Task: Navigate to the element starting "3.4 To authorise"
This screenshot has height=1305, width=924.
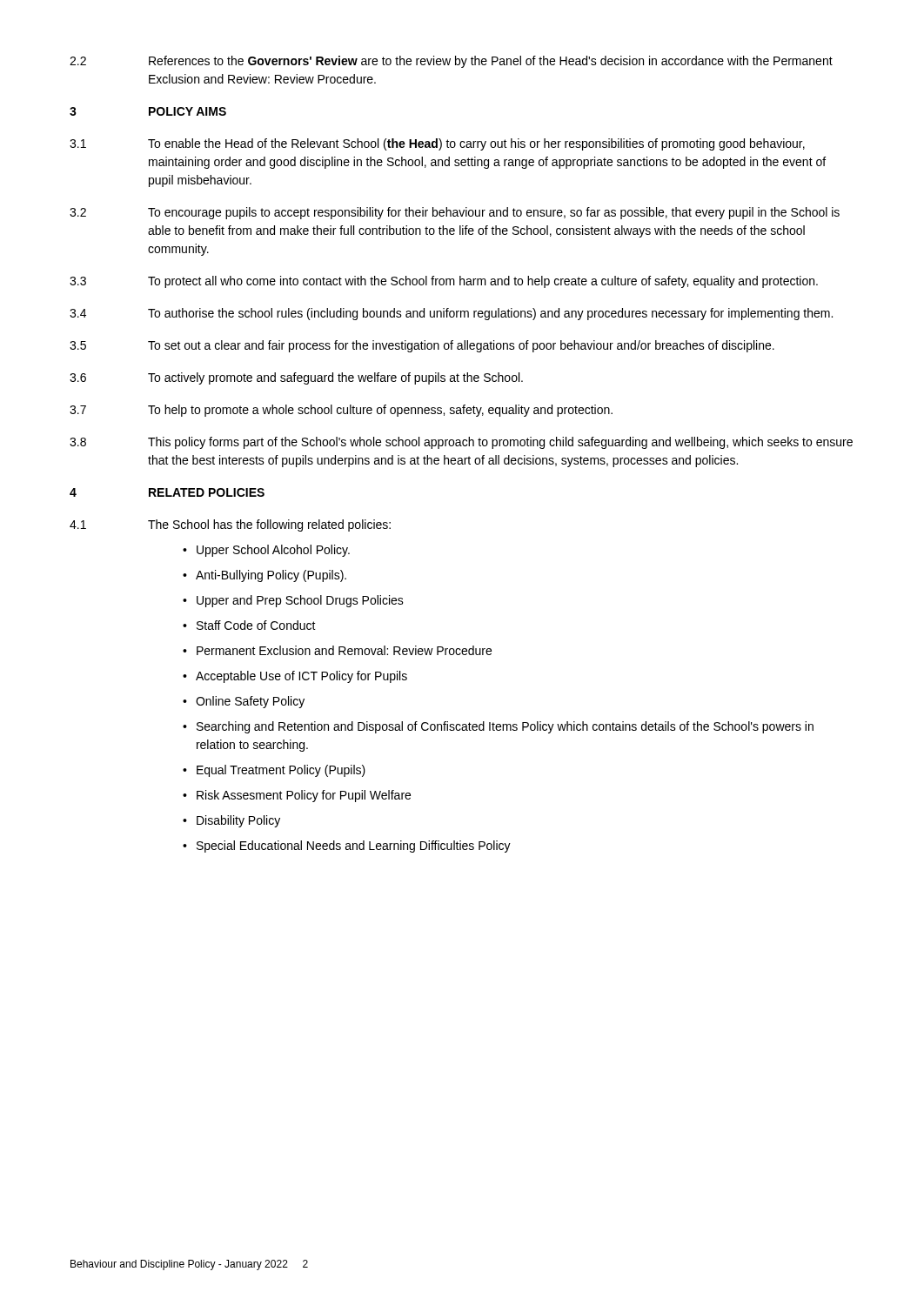Action: coord(462,314)
